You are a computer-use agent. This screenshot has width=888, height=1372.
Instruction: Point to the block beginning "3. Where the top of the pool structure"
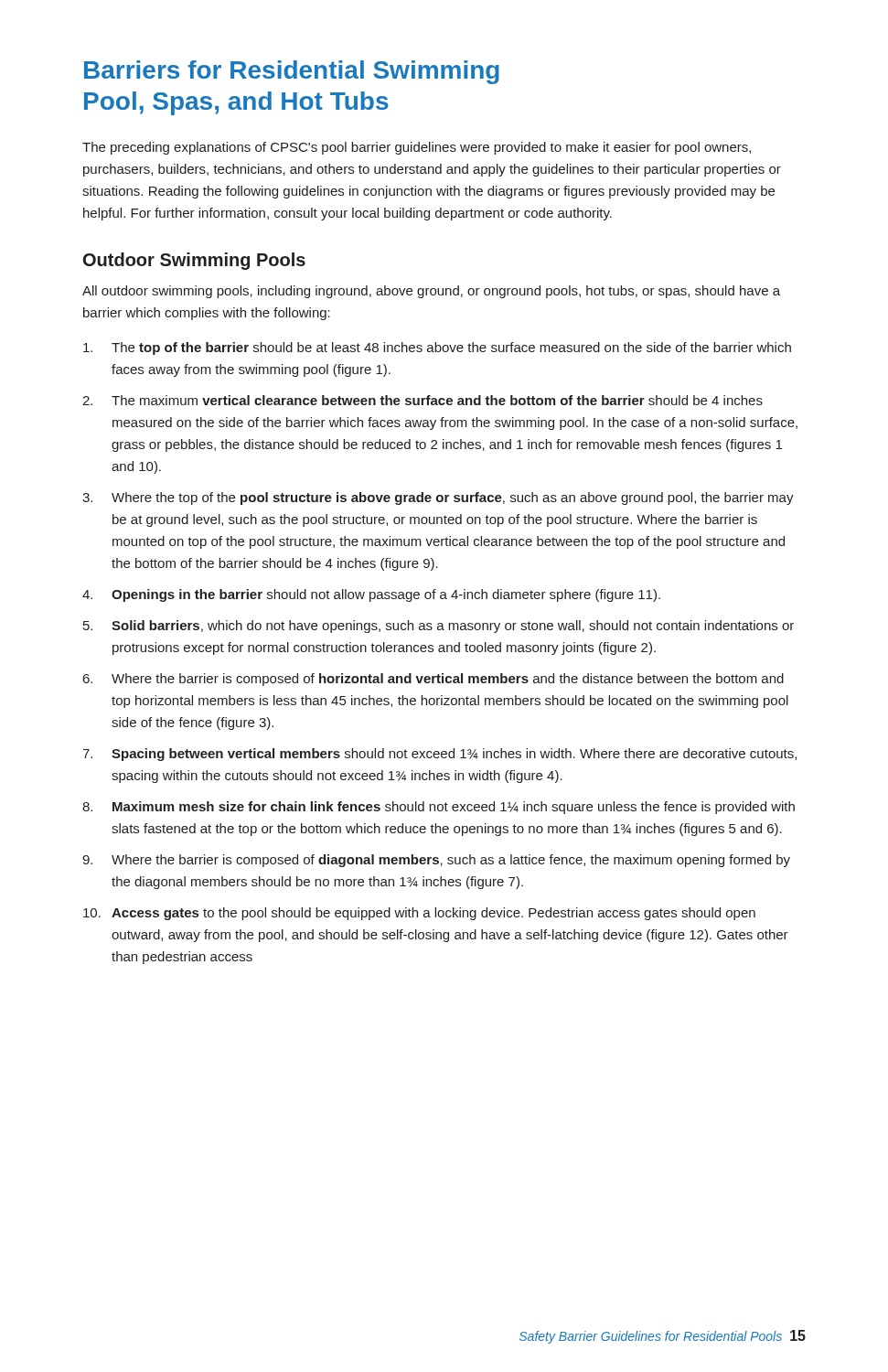pos(444,531)
